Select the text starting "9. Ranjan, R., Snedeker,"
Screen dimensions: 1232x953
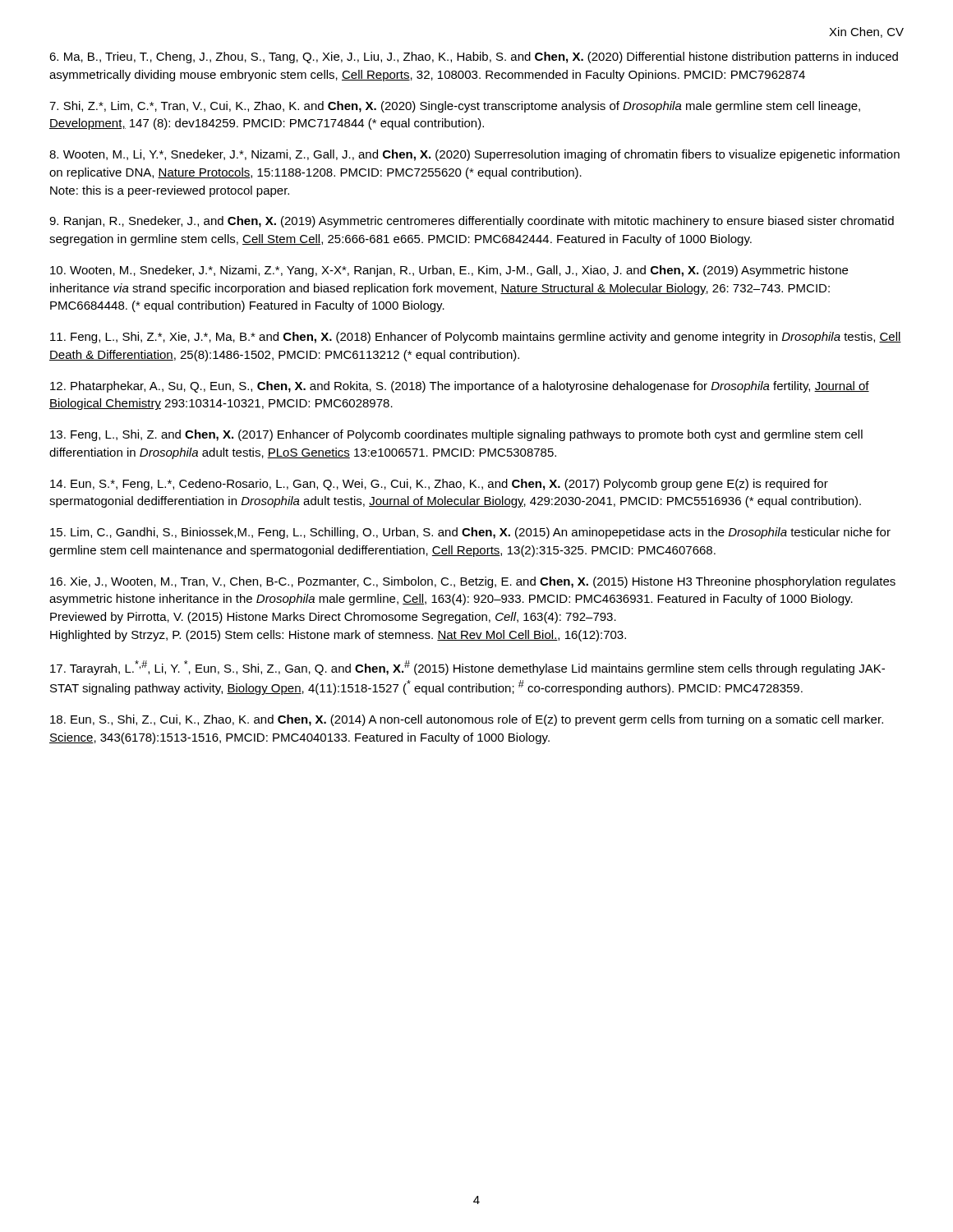click(472, 230)
